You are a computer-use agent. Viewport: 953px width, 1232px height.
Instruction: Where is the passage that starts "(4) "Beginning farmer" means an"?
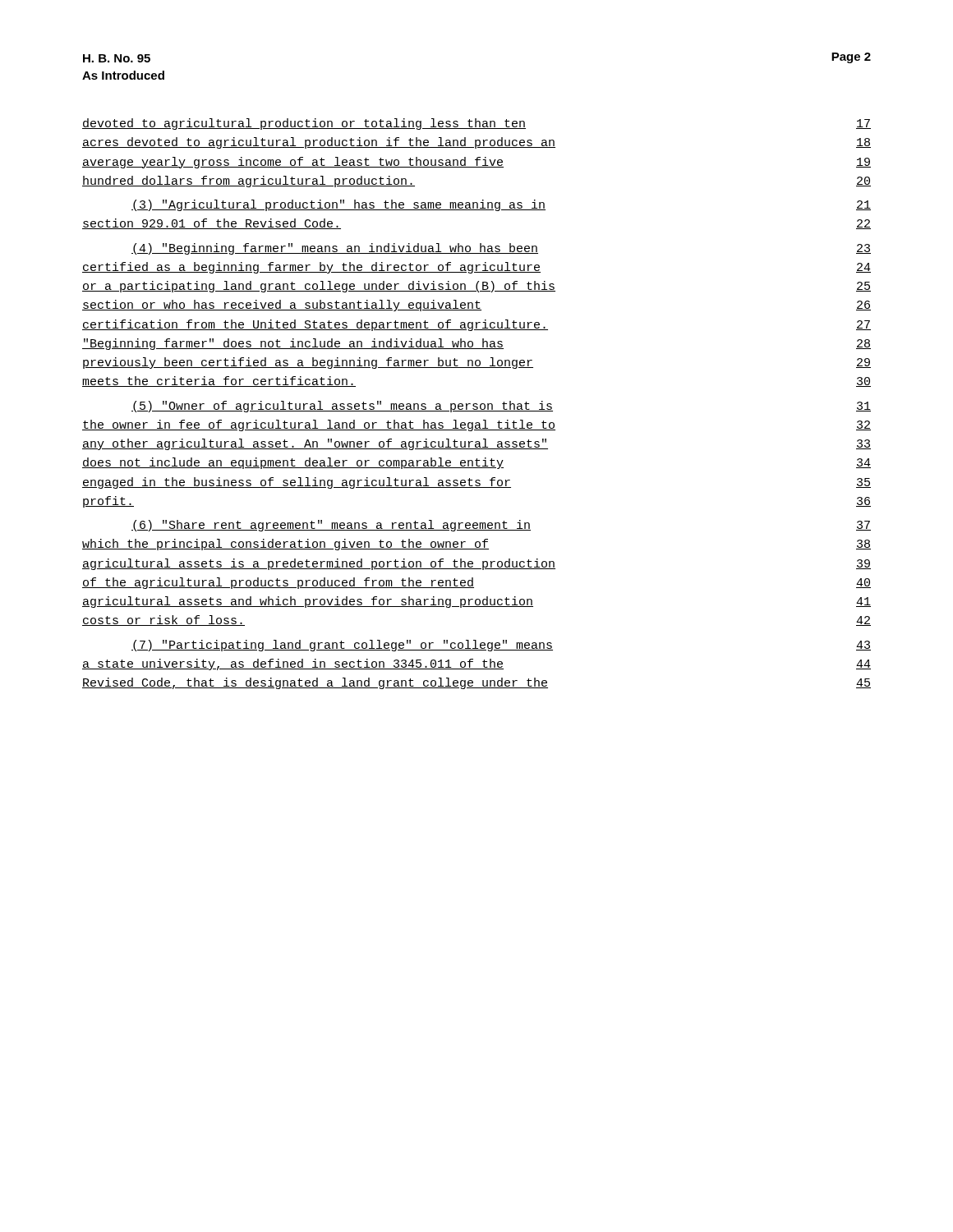[476, 316]
